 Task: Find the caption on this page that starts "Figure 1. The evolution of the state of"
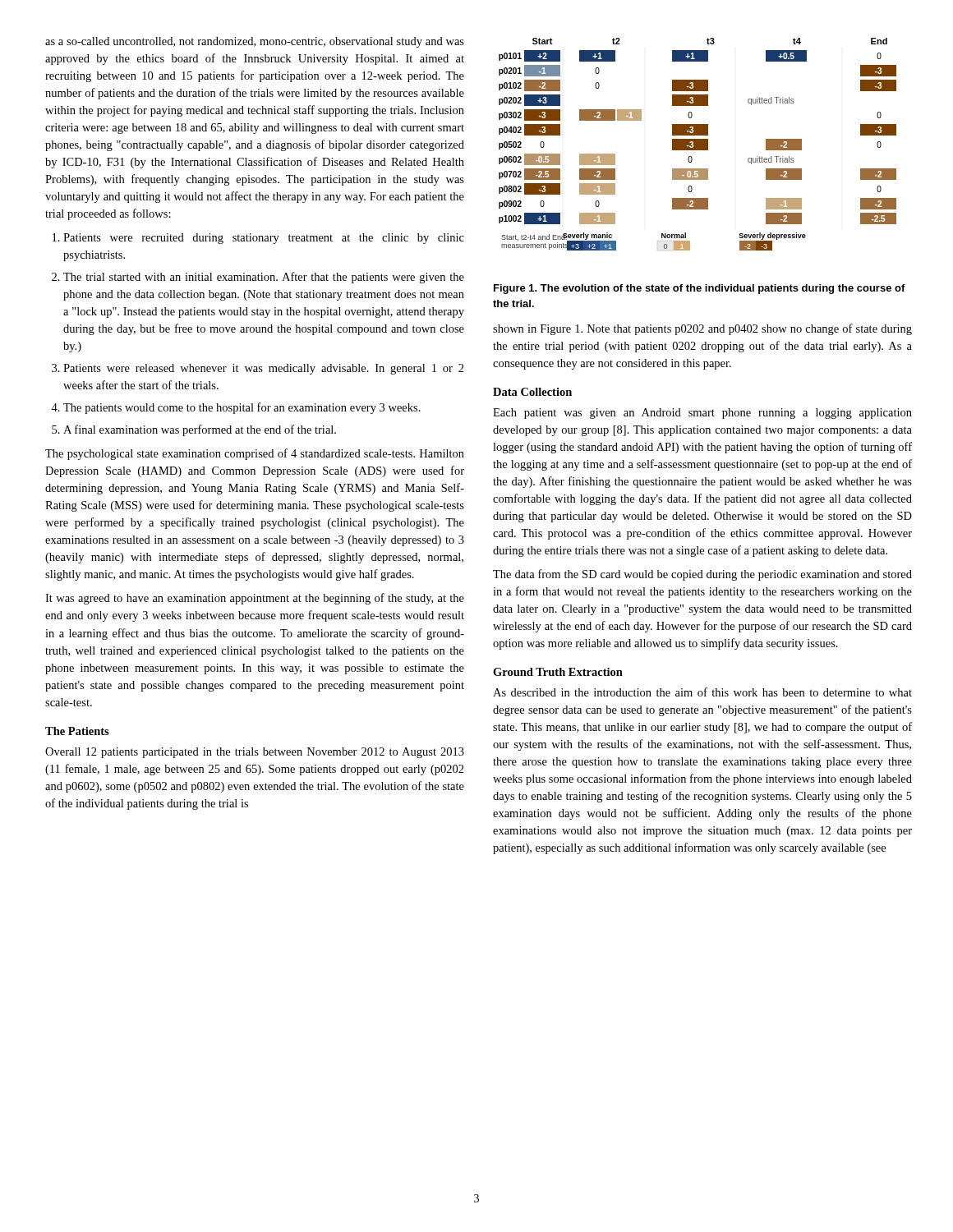point(699,296)
